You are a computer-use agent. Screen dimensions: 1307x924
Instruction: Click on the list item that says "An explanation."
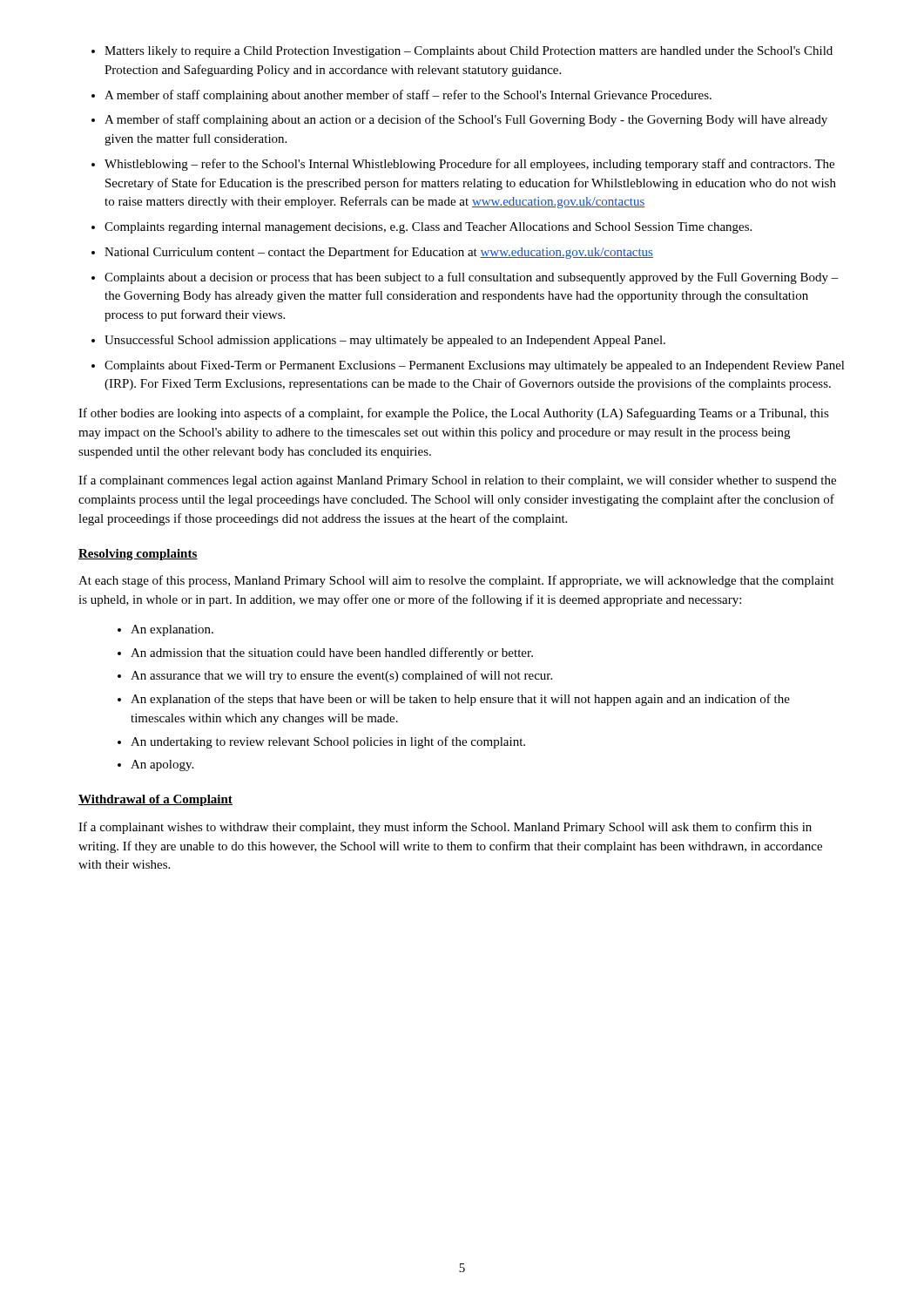pos(172,630)
